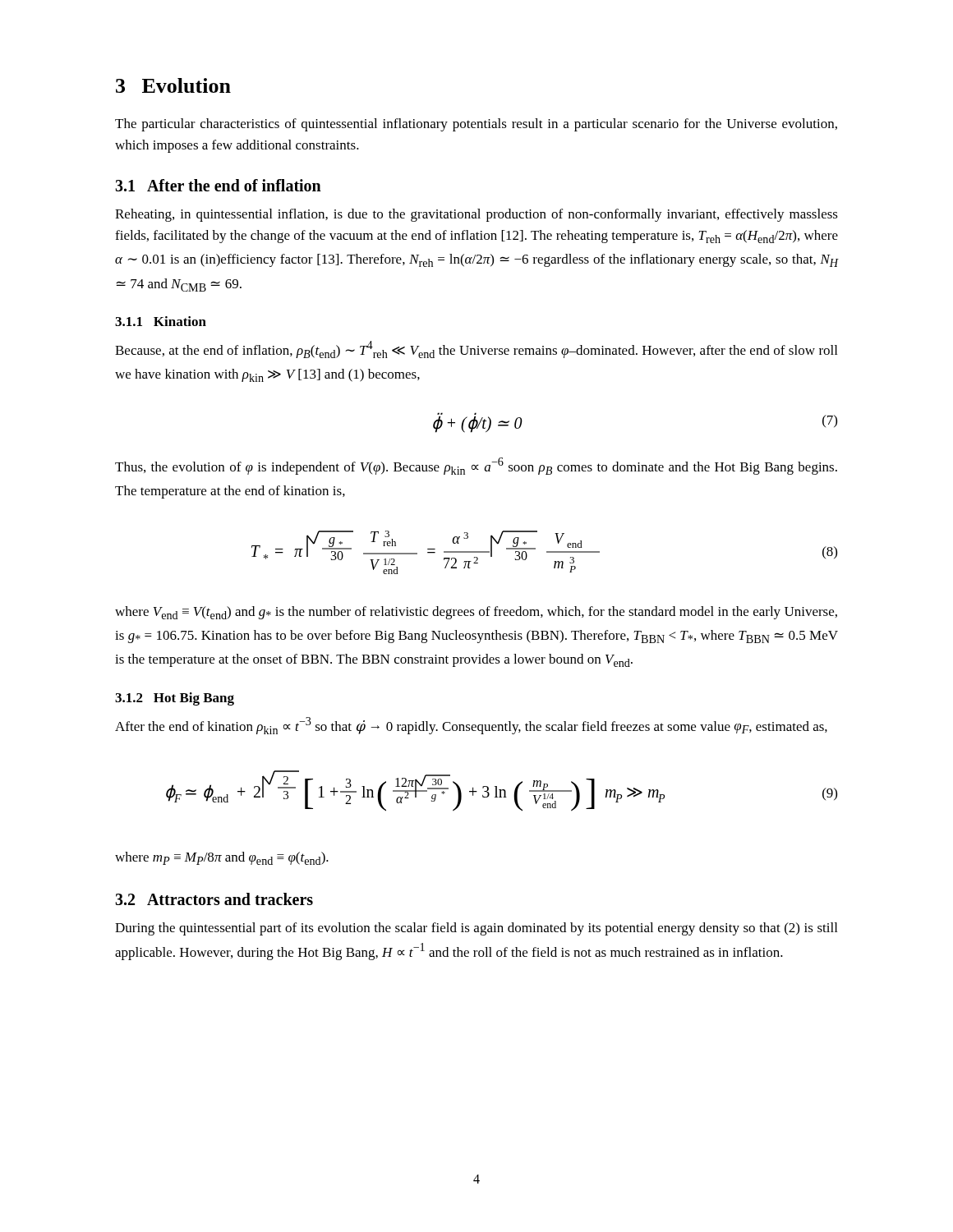Viewport: 953px width, 1232px height.
Task: Click on the text starting "The particular characteristics of quintessential inflationary potentials"
Action: tap(476, 135)
